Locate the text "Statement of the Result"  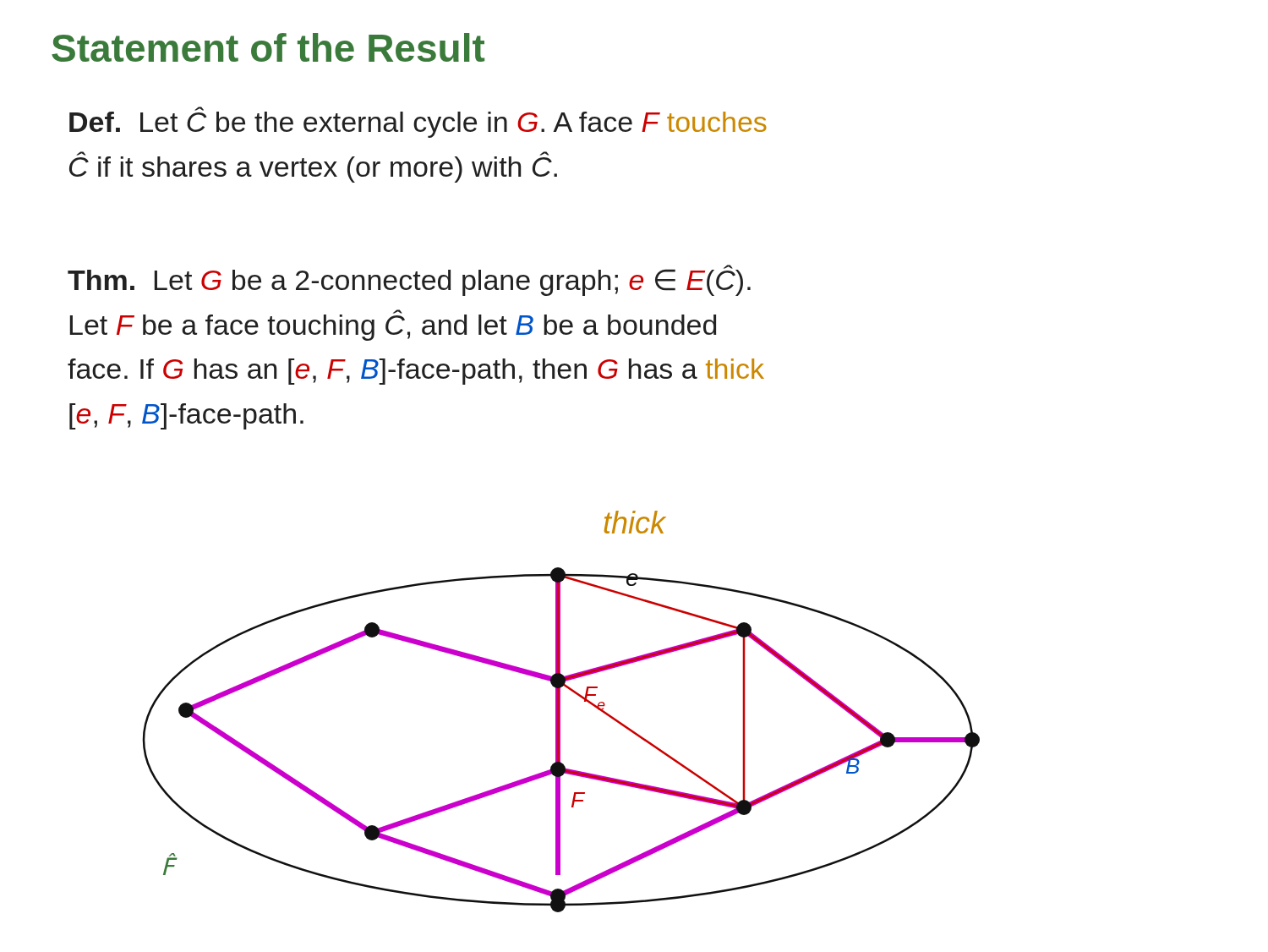[268, 48]
